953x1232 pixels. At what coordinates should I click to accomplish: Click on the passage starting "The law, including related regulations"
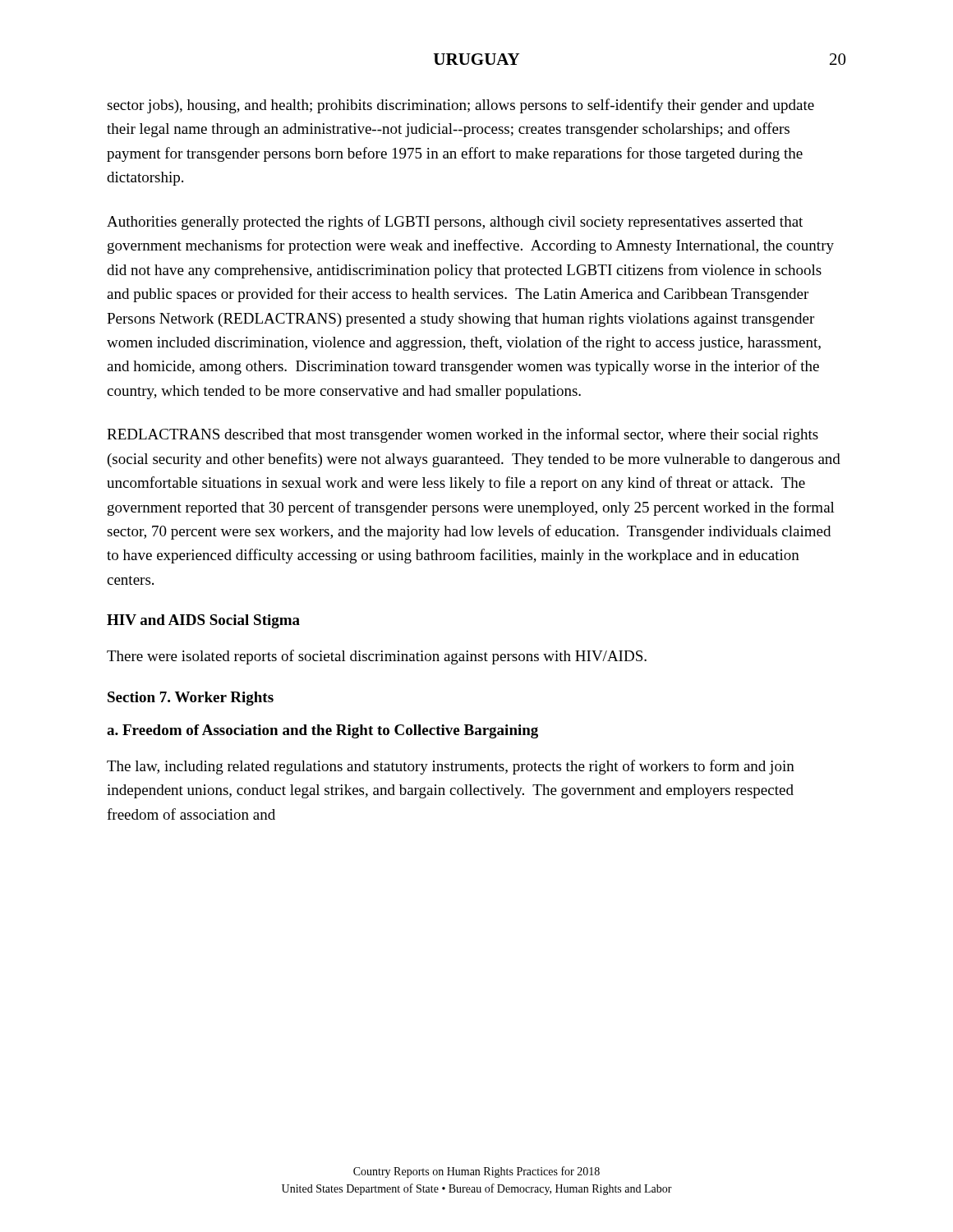(451, 790)
